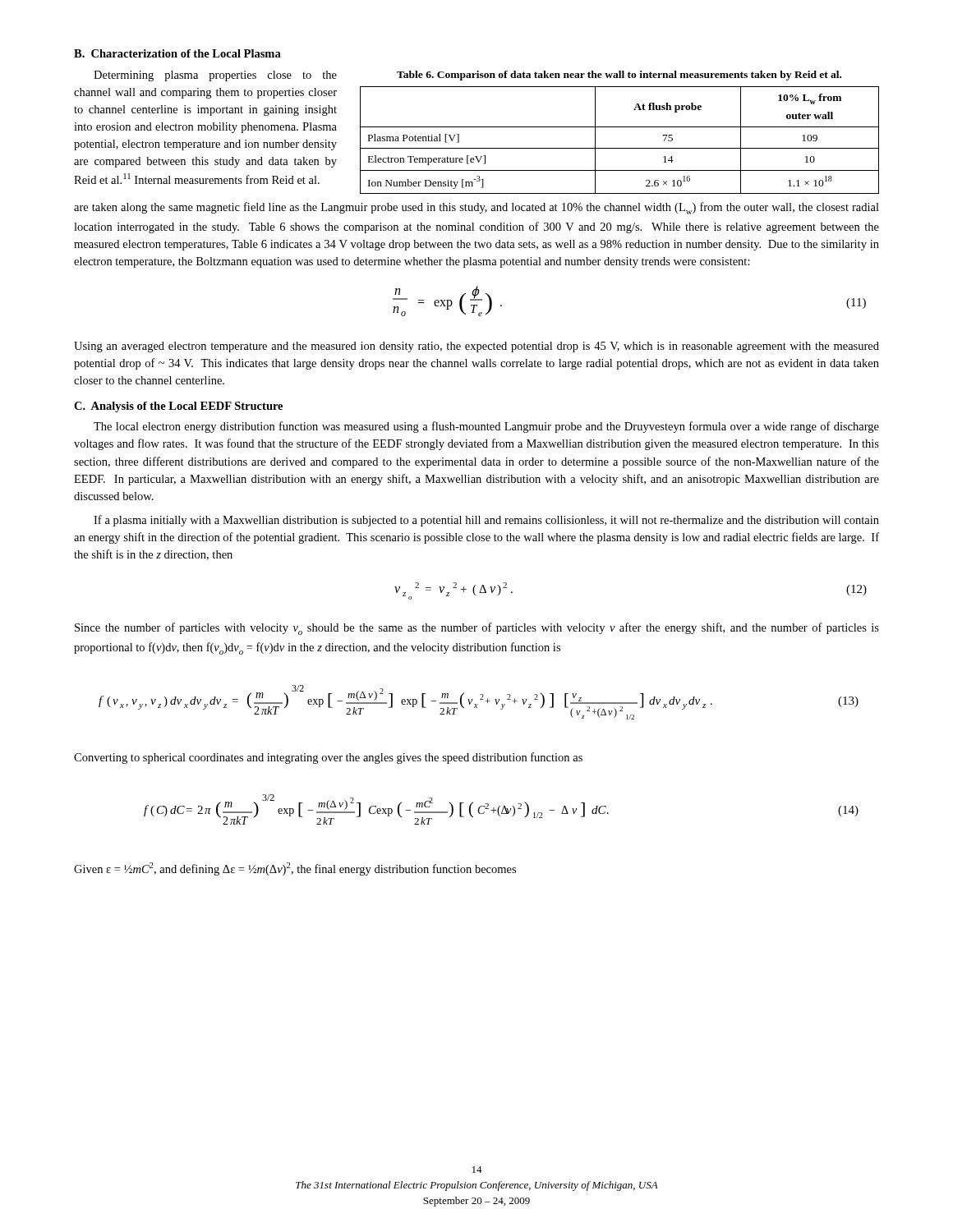
Task: Locate the formula that opens with "f ( v x ,"
Action: pos(476,701)
